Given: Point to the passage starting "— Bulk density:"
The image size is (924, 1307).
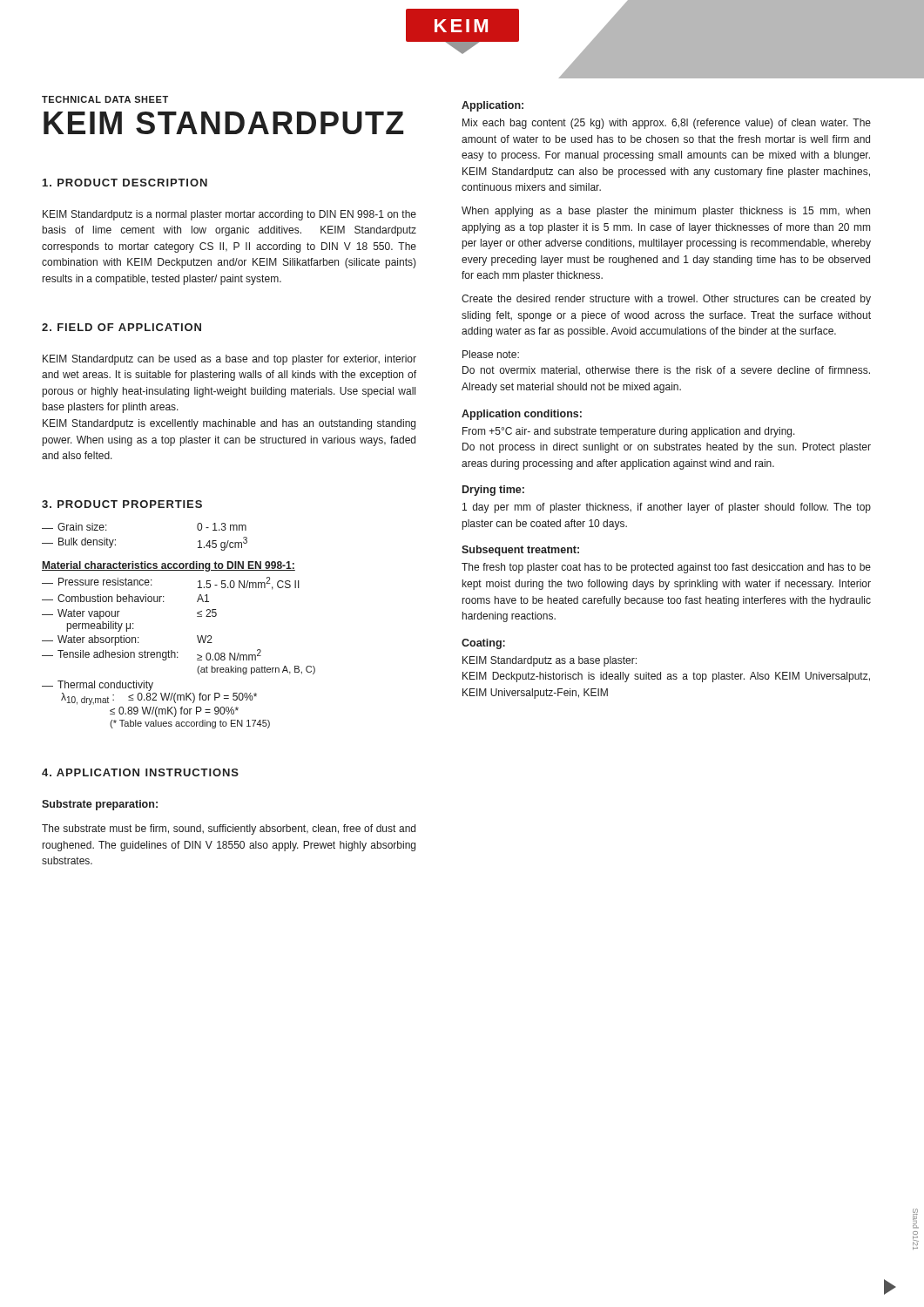Looking at the screenshot, I should pyautogui.click(x=229, y=543).
